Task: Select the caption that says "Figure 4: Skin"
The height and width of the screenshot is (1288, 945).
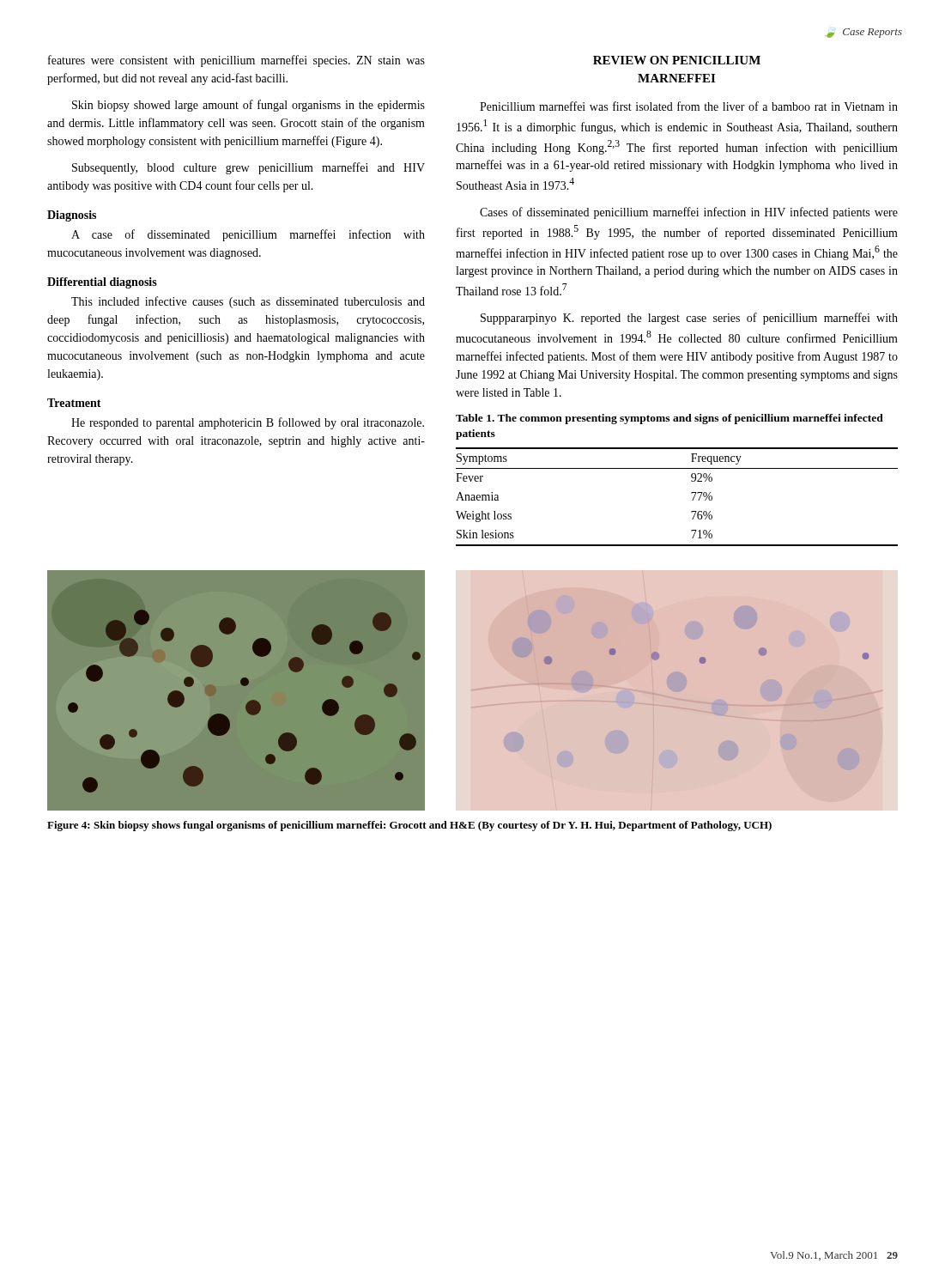Action: click(x=410, y=825)
